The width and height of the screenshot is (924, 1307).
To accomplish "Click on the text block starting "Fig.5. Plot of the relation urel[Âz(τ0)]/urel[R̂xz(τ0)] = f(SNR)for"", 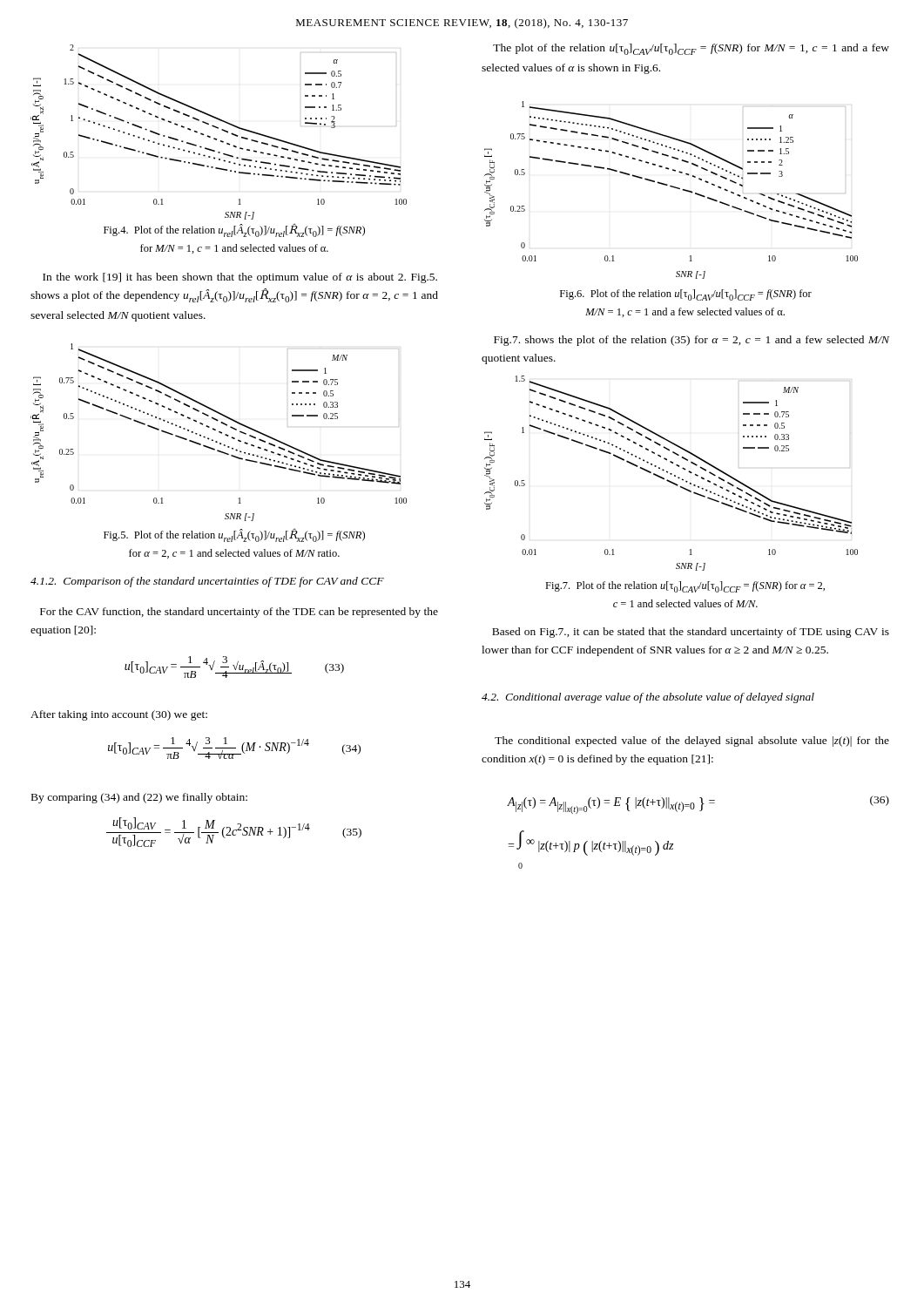I will 234,544.
